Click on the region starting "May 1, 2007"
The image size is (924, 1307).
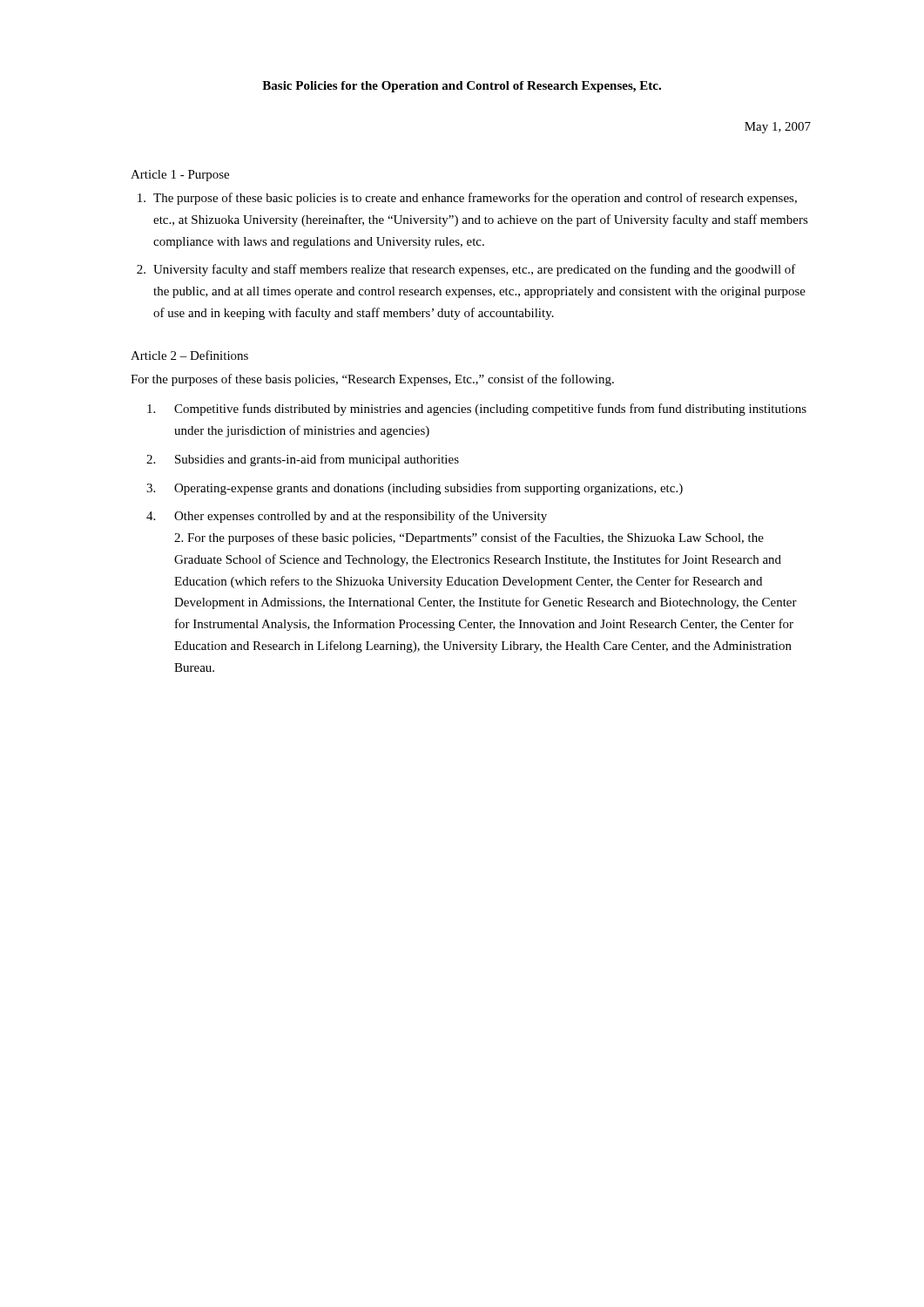778,126
